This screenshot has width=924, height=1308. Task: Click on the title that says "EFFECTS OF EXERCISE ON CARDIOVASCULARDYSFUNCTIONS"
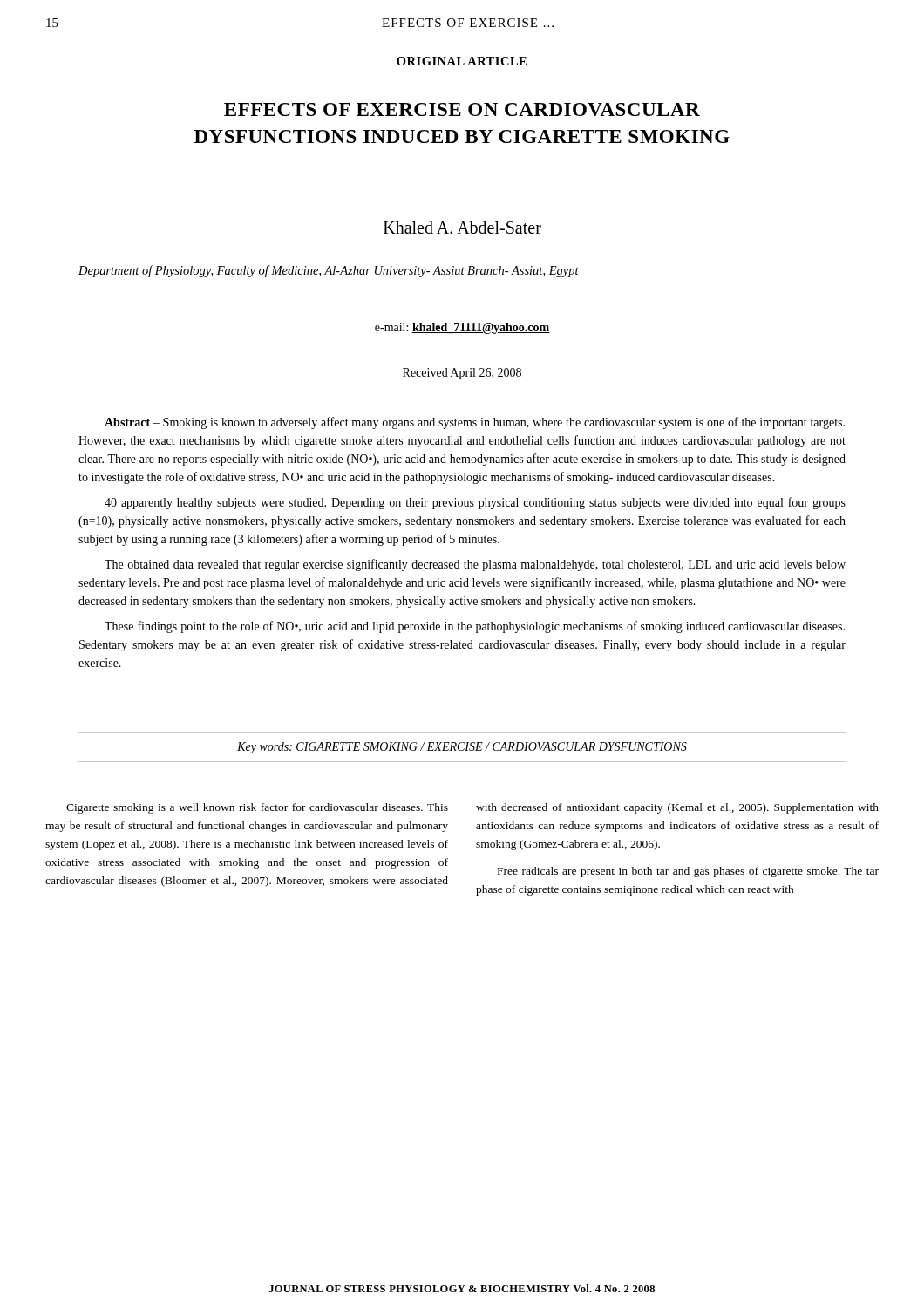click(462, 123)
